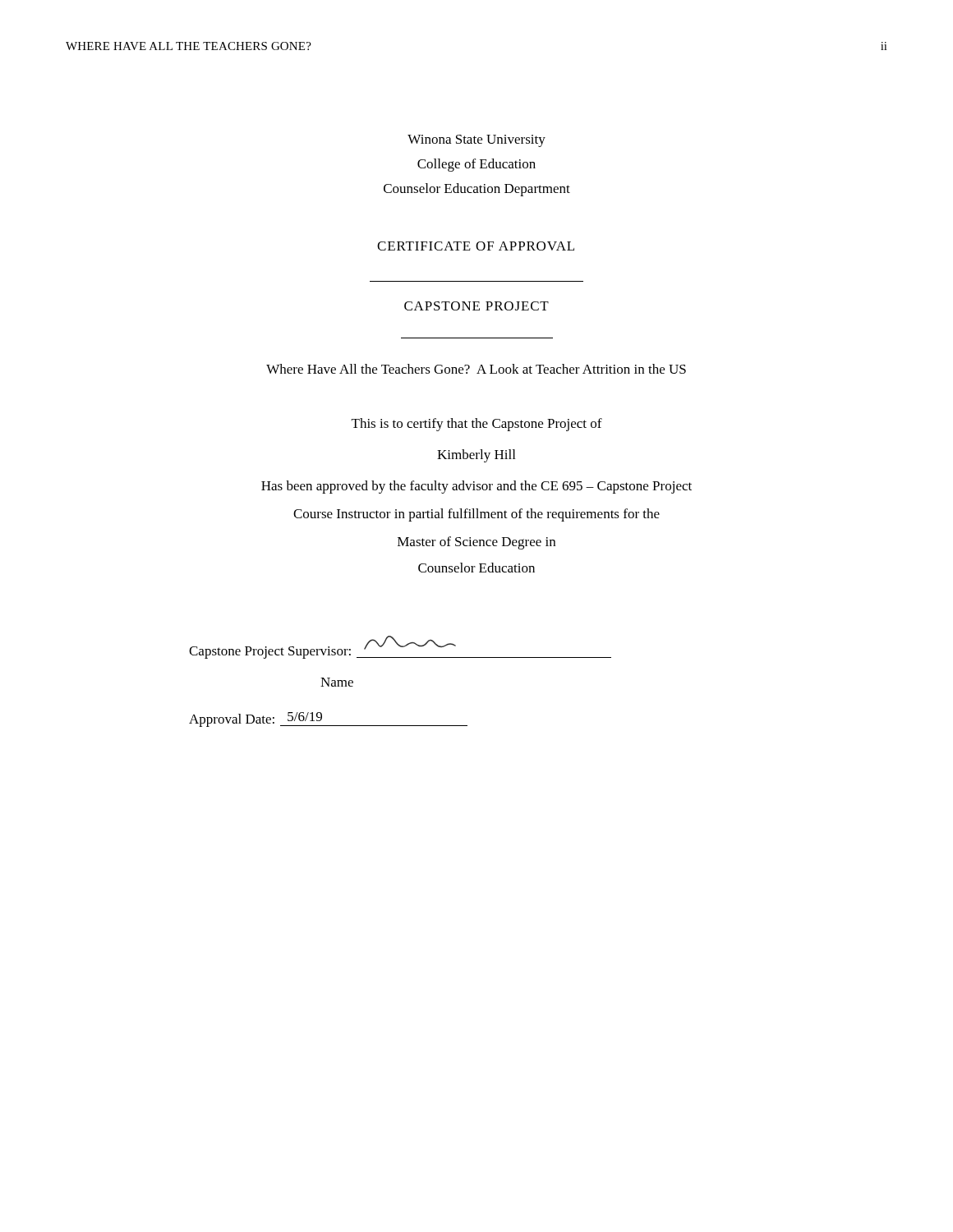The image size is (953, 1232).
Task: Locate the region starting "Counselor Education Department"
Action: pyautogui.click(x=476, y=188)
